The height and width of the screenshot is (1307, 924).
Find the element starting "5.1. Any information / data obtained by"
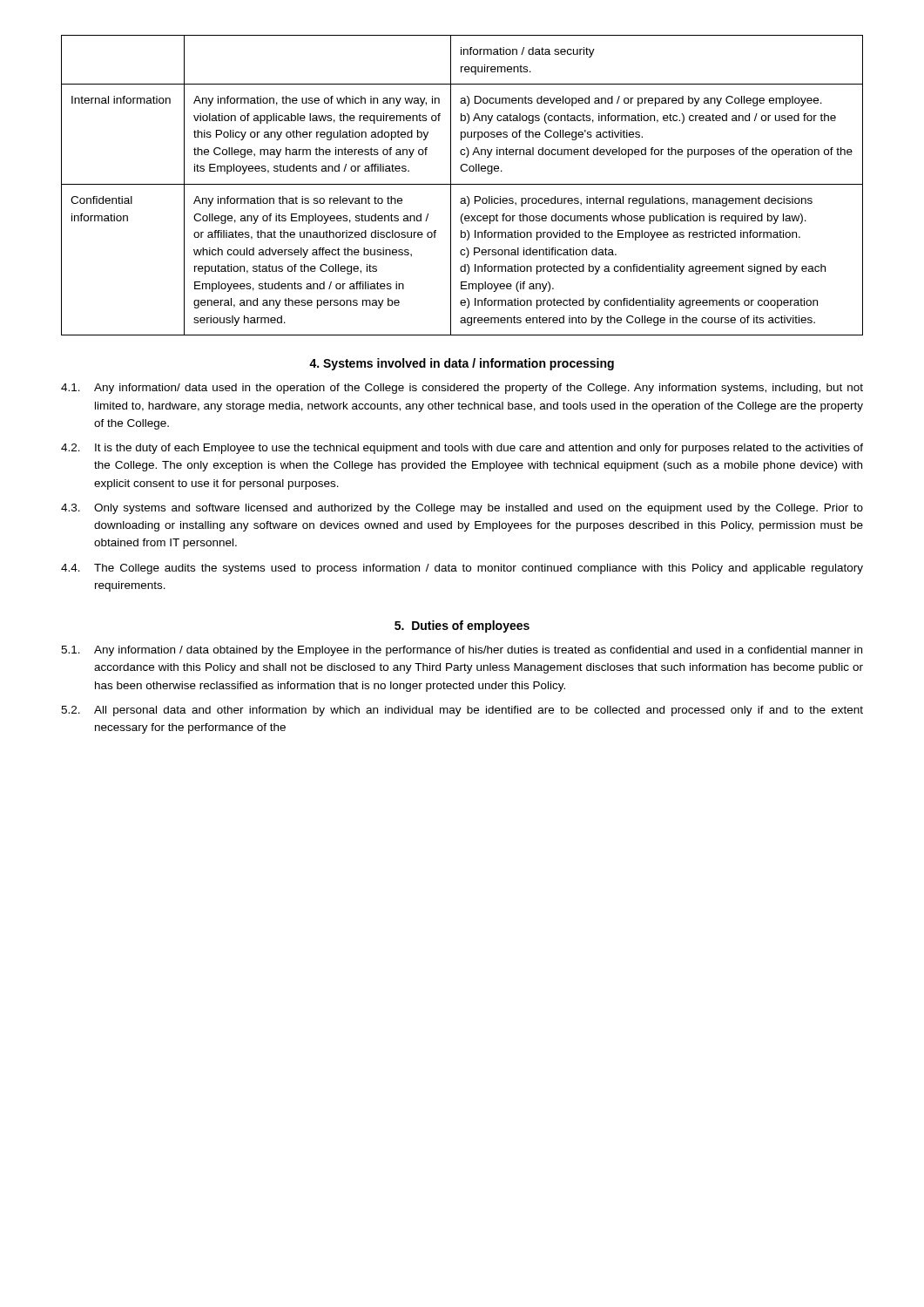pos(462,668)
